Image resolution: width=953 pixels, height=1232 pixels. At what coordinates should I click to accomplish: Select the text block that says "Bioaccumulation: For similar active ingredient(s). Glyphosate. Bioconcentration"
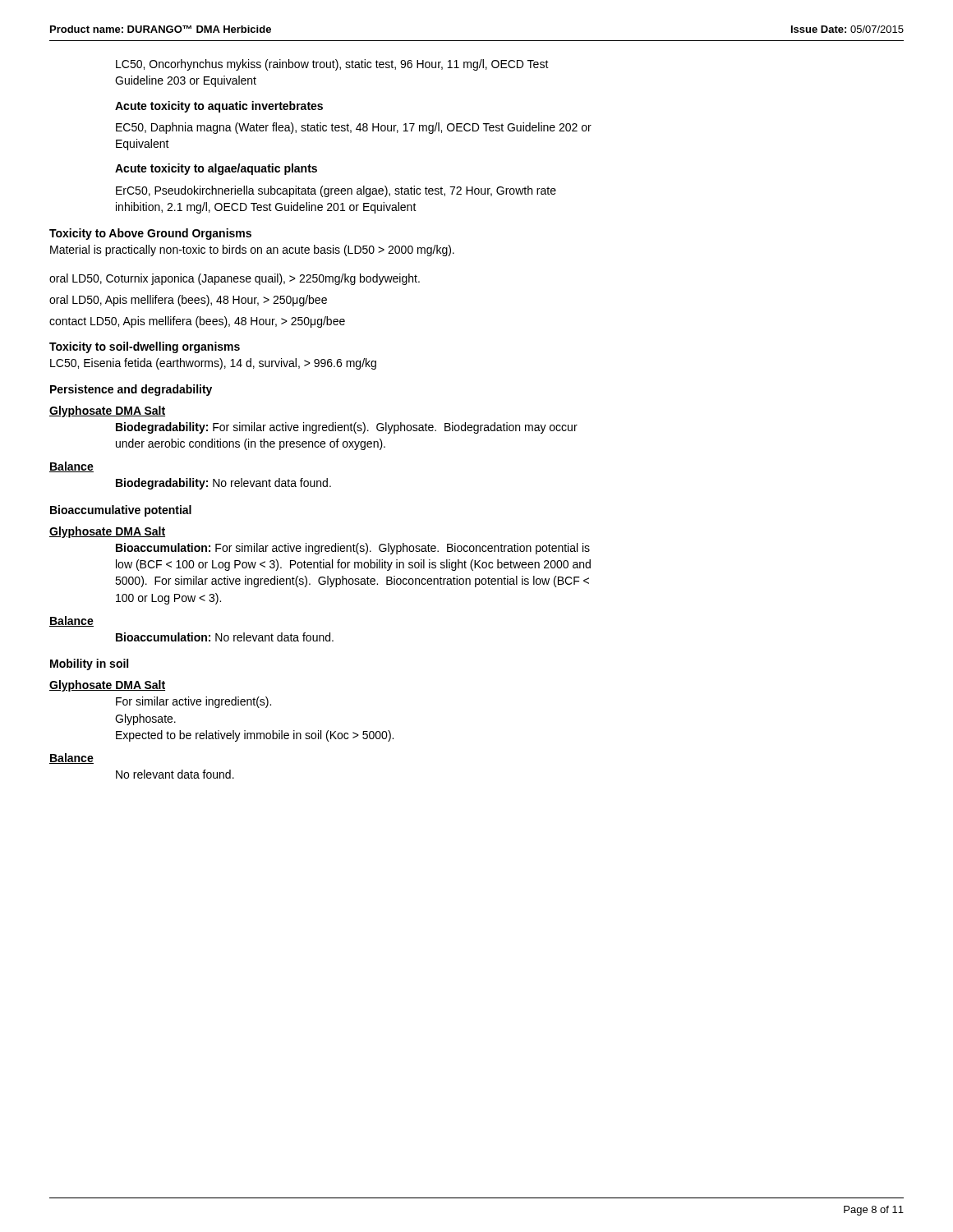point(509,573)
